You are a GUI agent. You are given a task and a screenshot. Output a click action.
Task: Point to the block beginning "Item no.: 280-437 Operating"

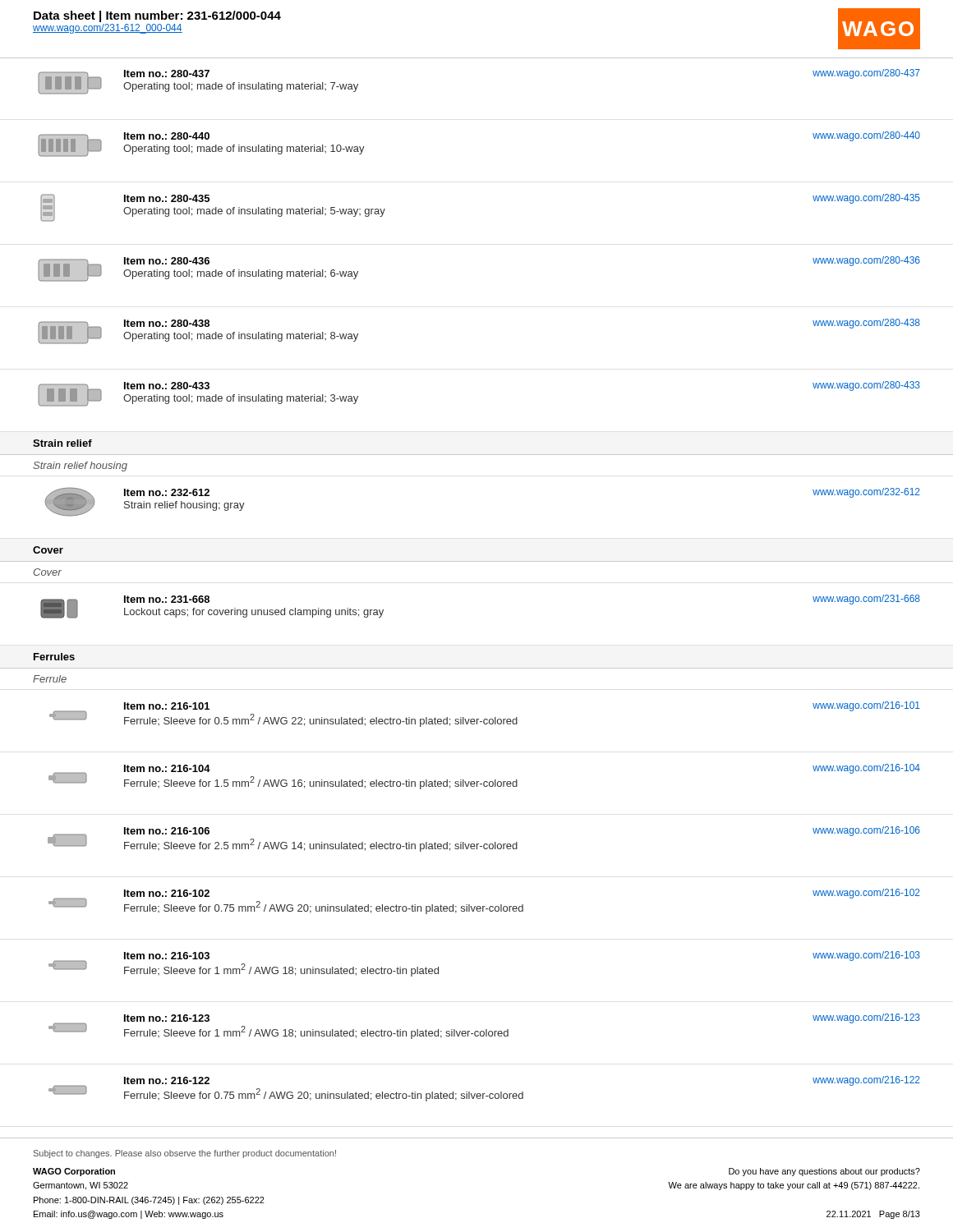point(192,84)
